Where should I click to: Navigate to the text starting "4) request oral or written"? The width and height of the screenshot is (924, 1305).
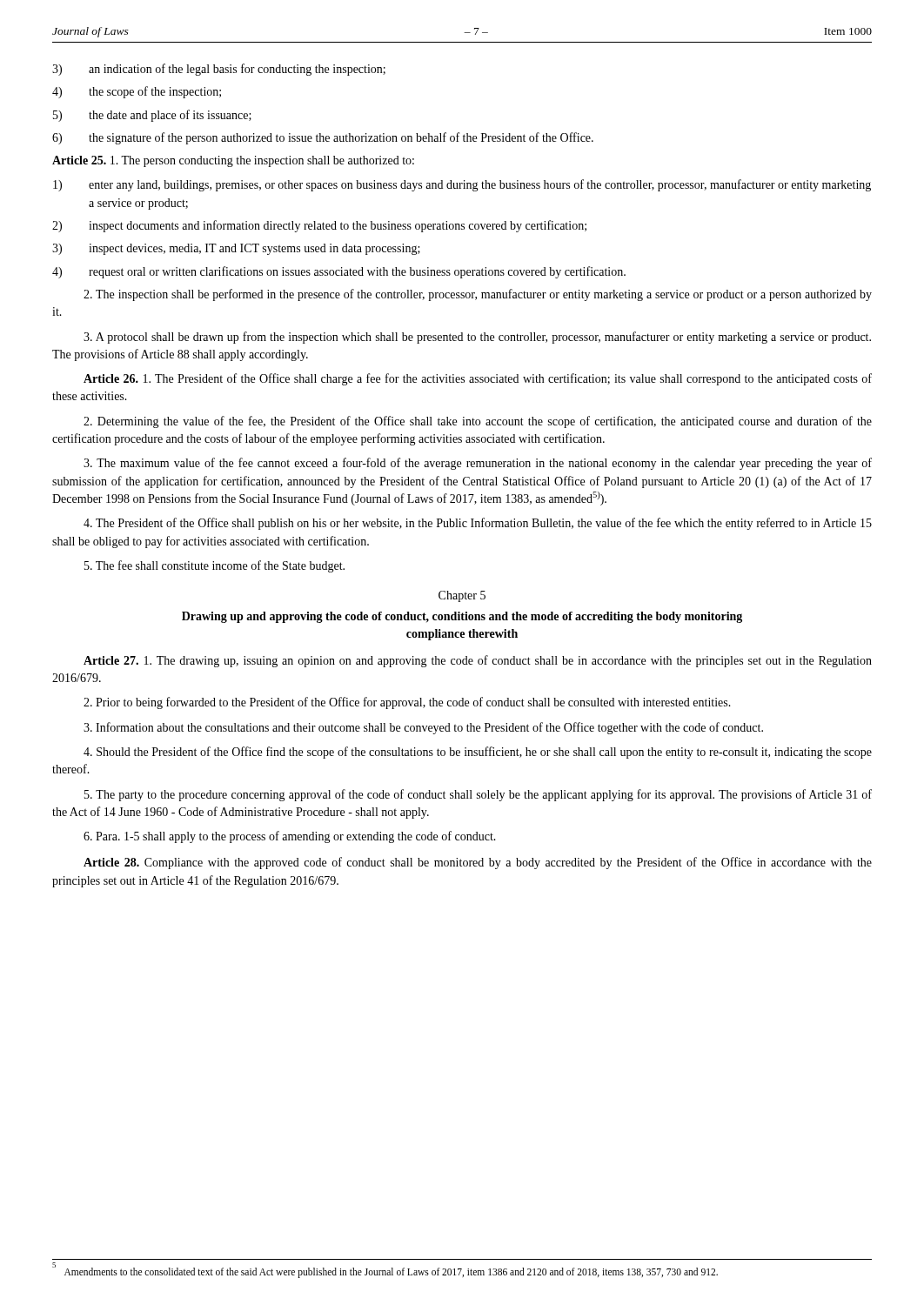(462, 272)
